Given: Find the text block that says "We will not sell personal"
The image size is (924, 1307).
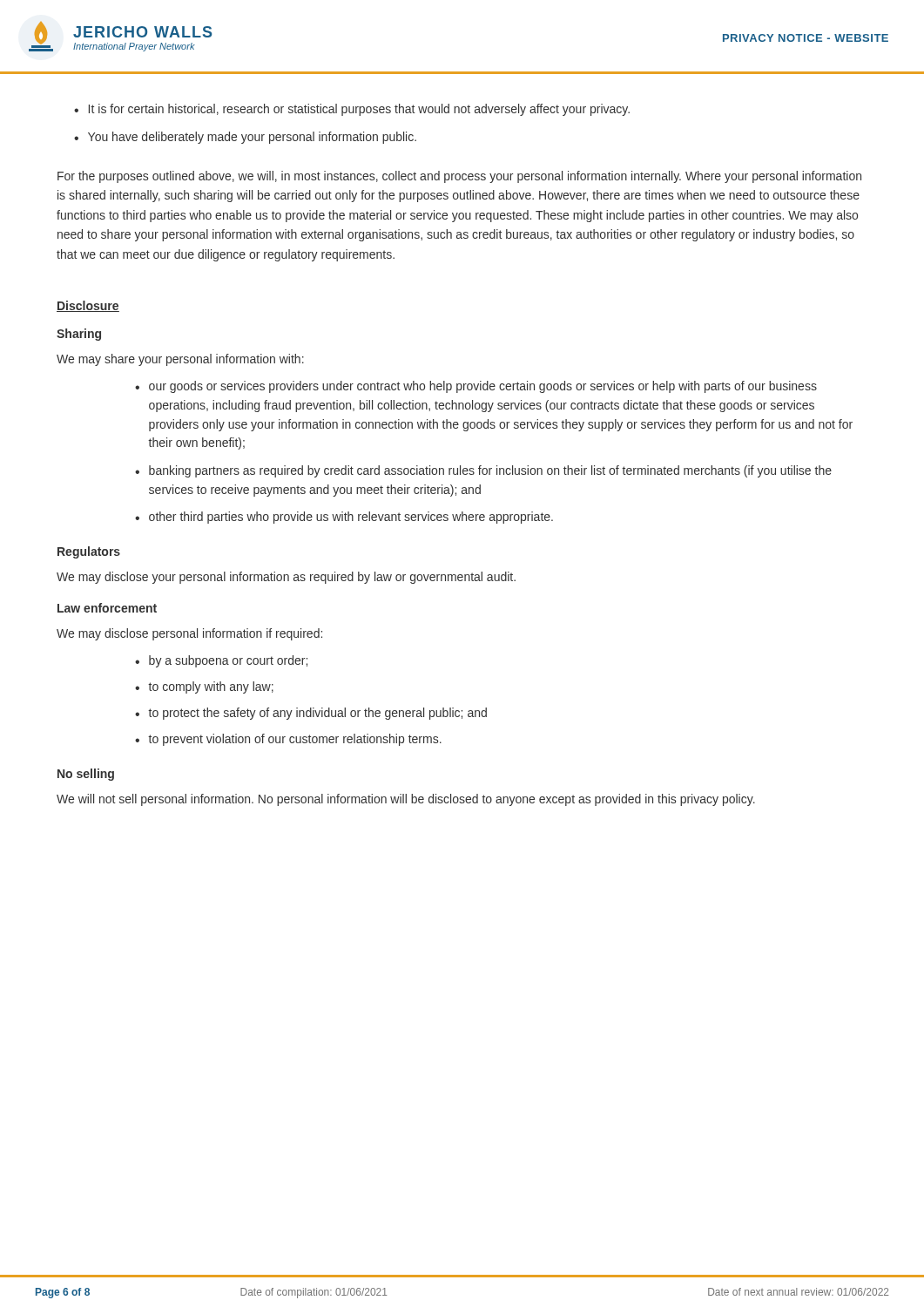Looking at the screenshot, I should pyautogui.click(x=406, y=799).
